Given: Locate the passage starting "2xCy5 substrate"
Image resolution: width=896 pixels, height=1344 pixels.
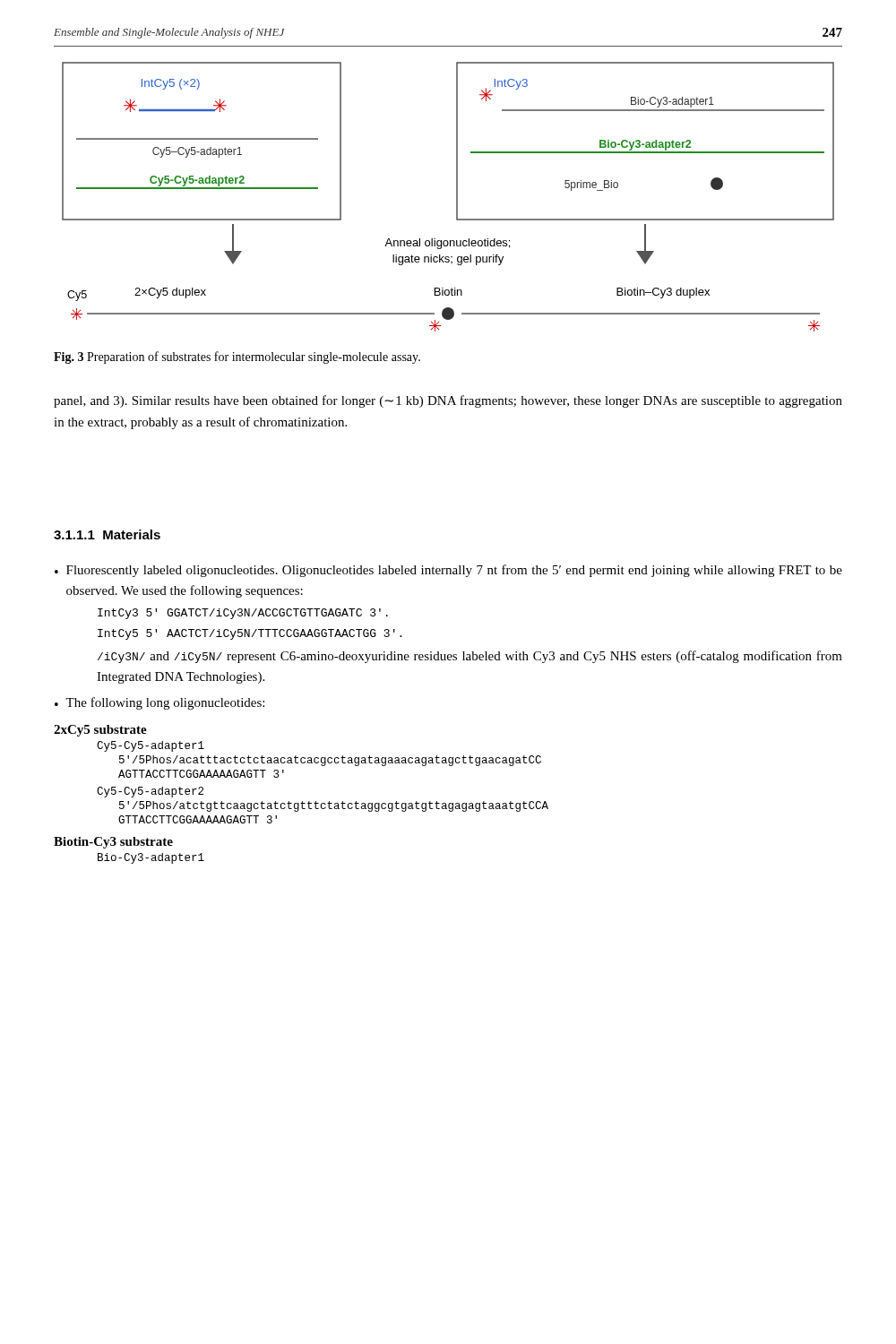Looking at the screenshot, I should (100, 729).
